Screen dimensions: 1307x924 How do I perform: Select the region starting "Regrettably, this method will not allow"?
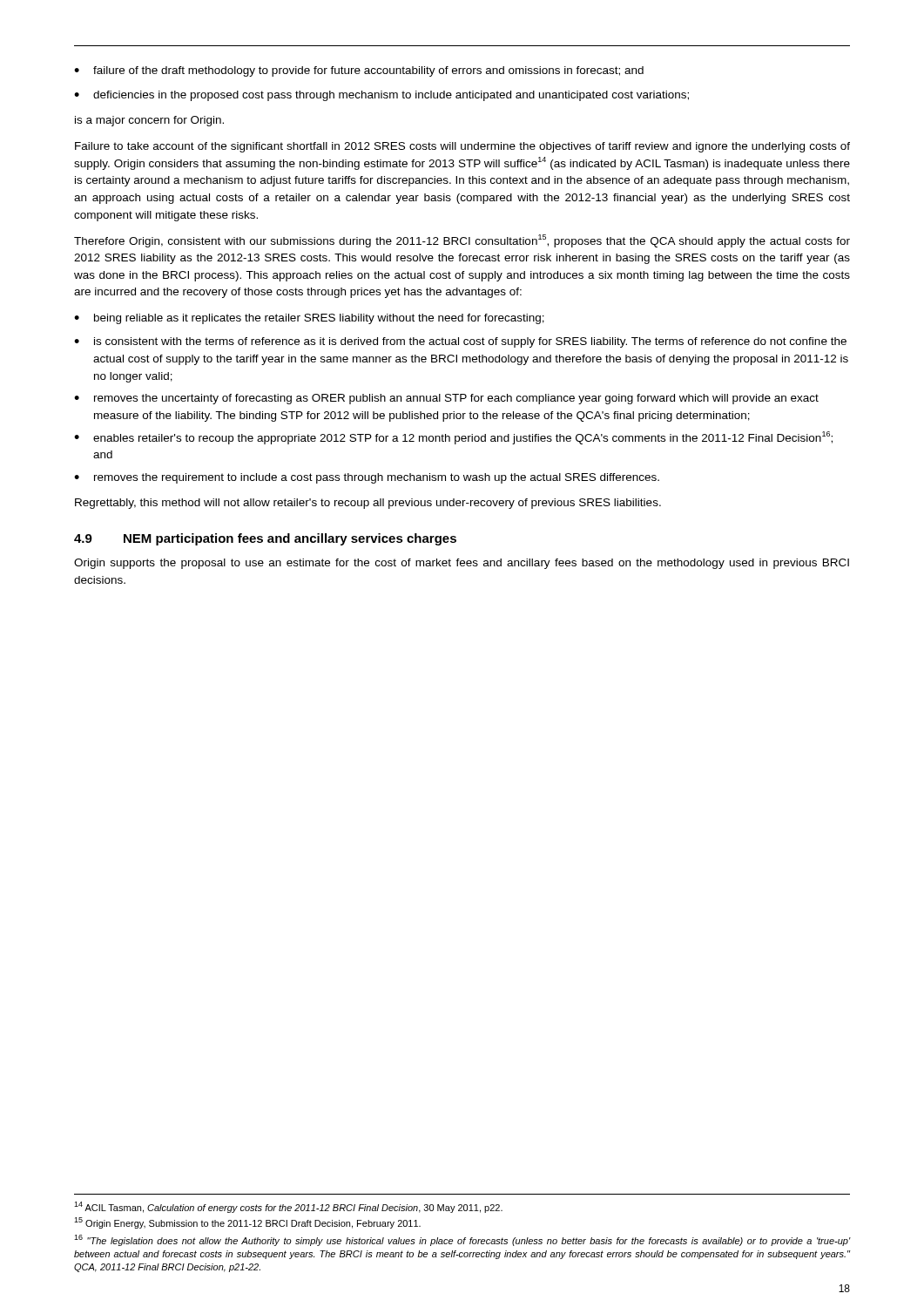[x=368, y=503]
